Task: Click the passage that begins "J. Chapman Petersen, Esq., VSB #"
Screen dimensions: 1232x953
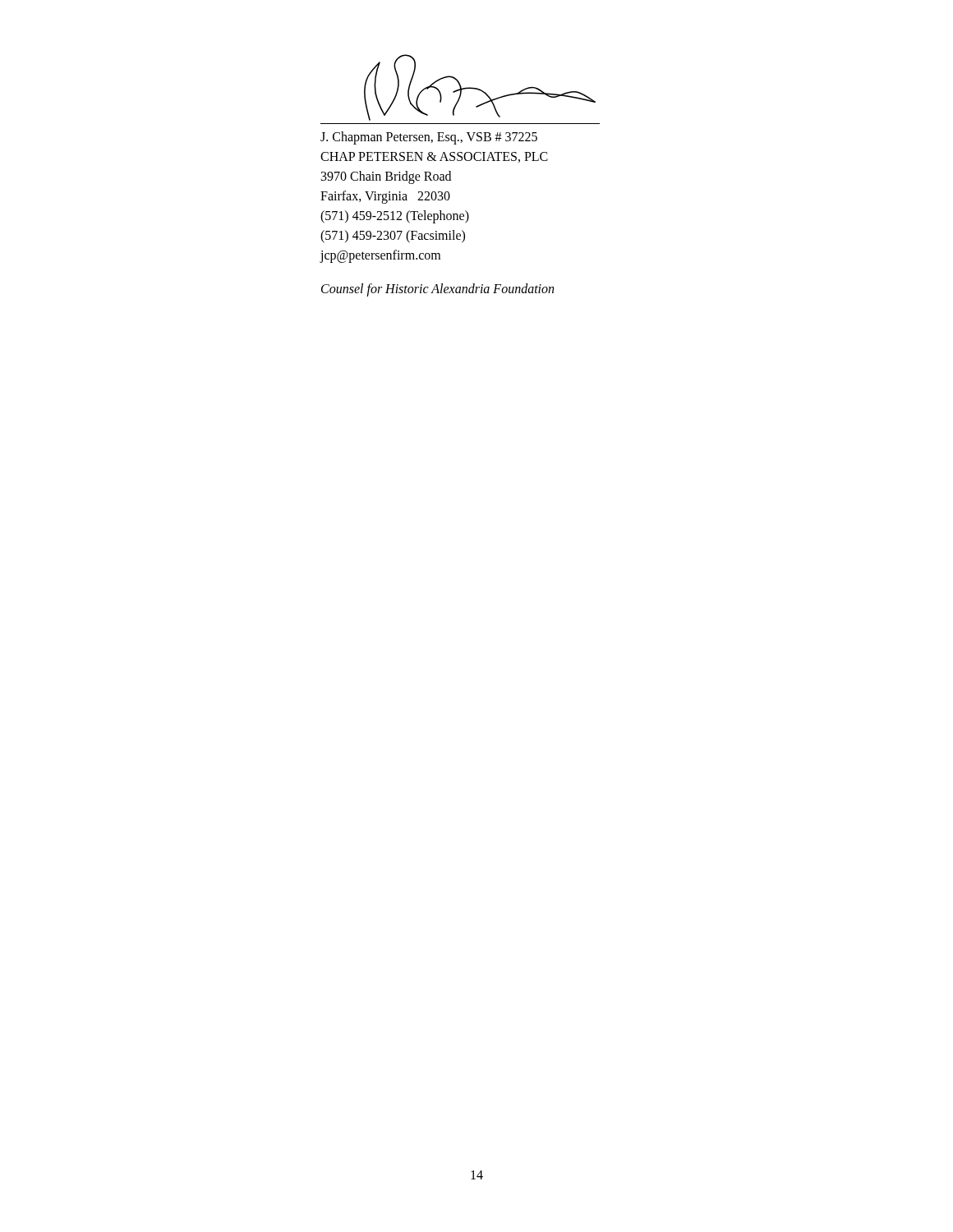Action: (434, 196)
